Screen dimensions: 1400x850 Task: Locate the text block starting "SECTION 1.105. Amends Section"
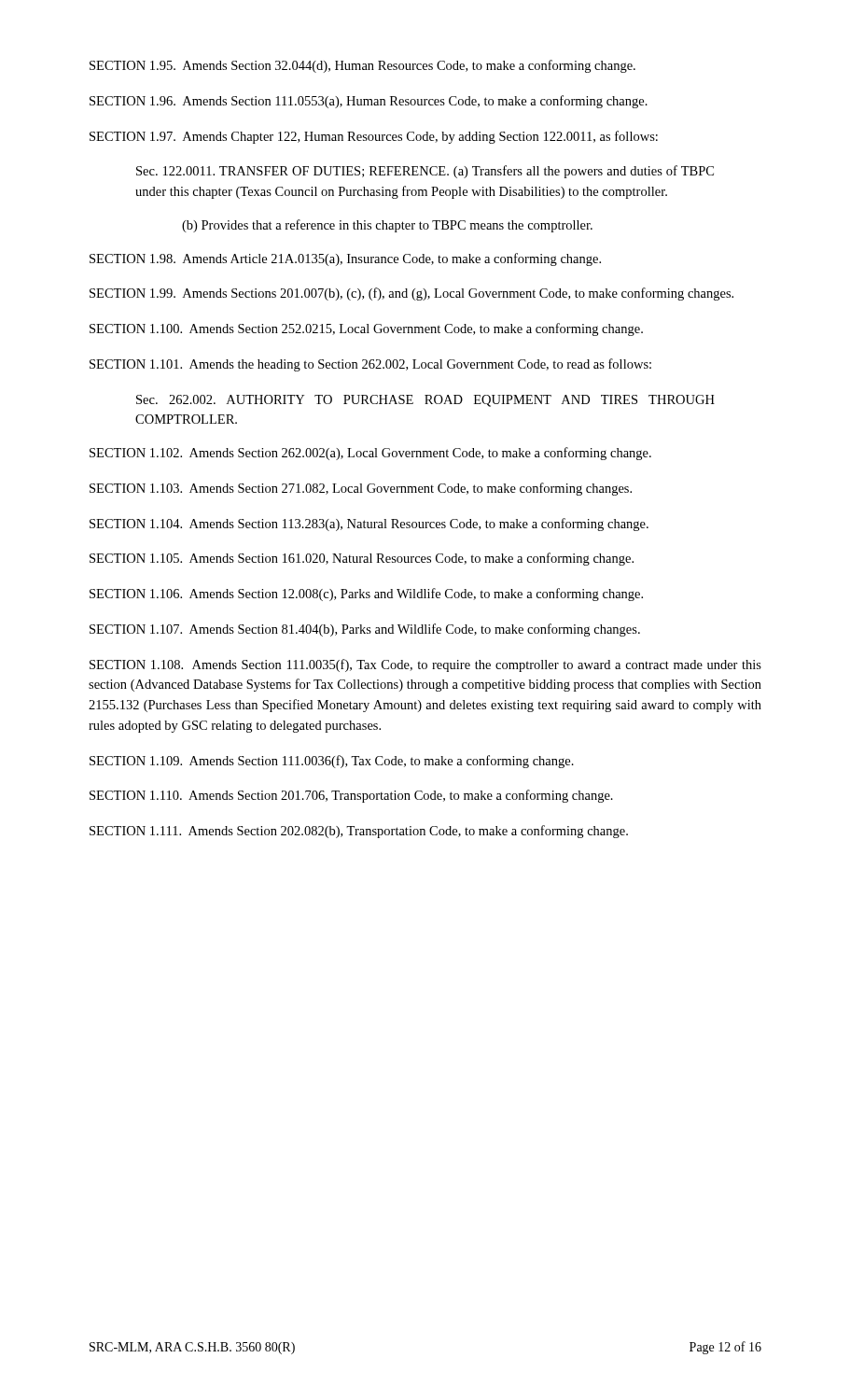click(362, 558)
